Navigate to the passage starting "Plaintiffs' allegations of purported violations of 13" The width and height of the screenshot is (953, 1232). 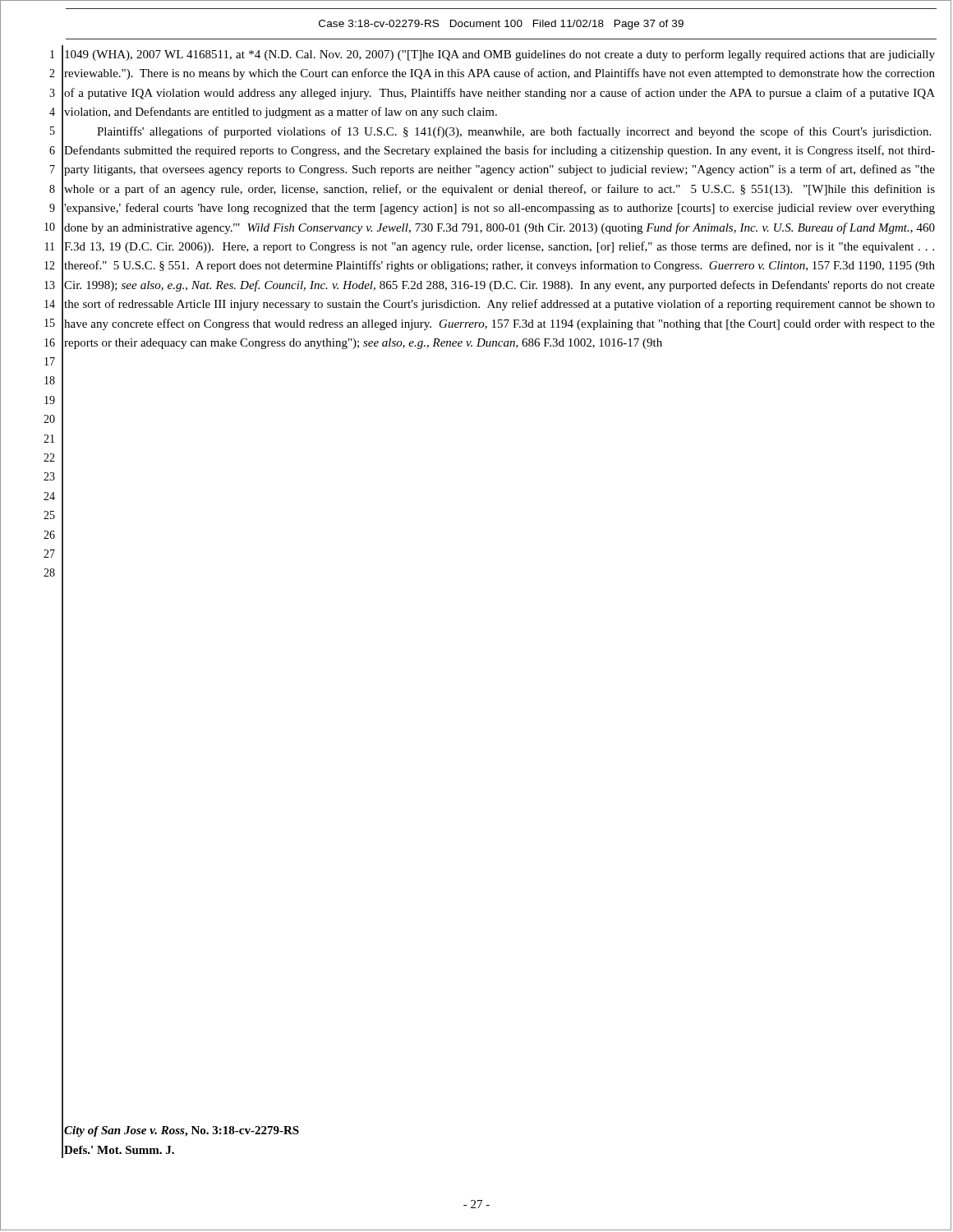[x=499, y=237]
